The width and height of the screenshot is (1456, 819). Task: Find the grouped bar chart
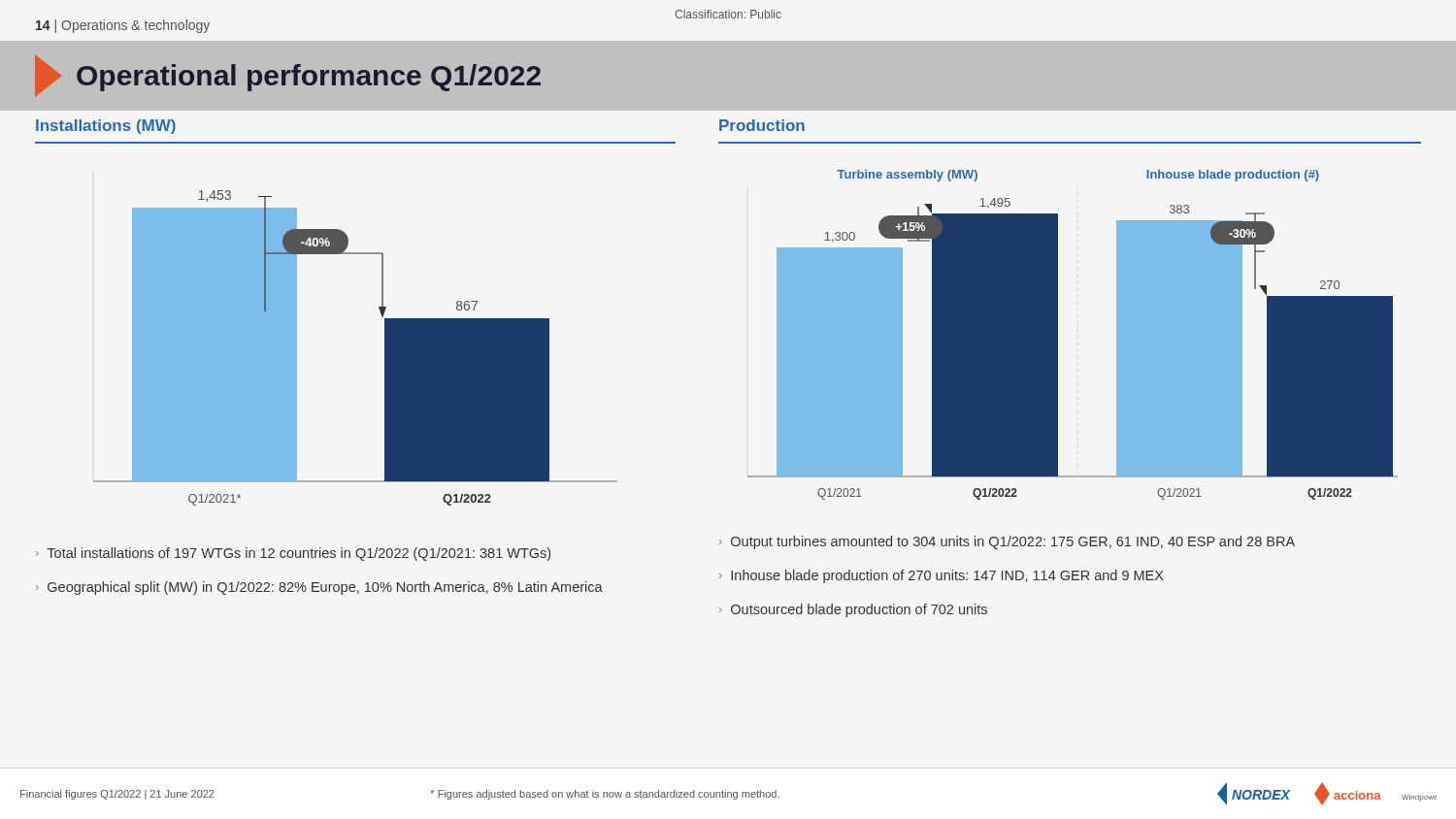[1063, 345]
